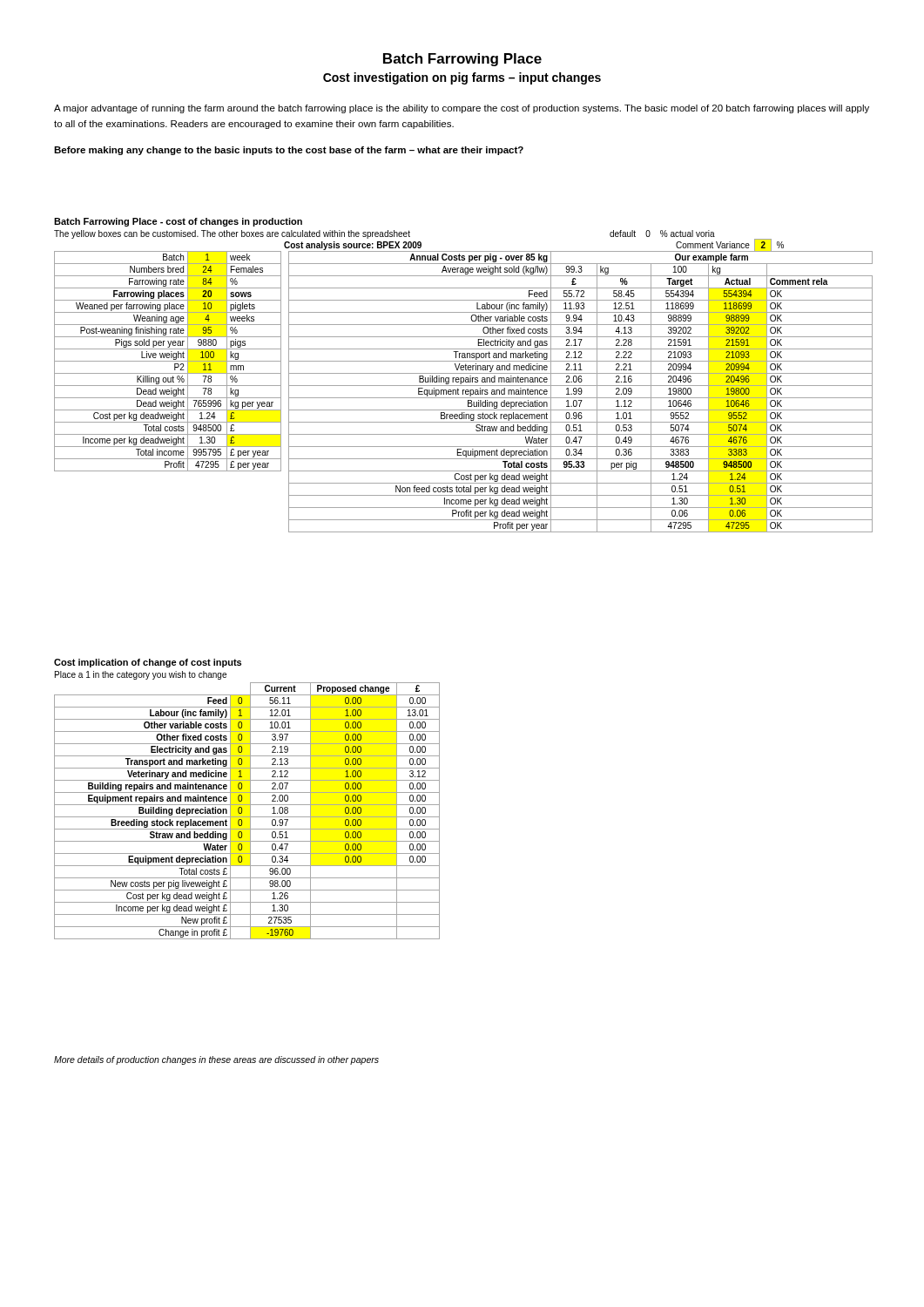This screenshot has height=1307, width=924.
Task: Navigate to the region starting "The yellow boxes can be customised. The other"
Action: coord(232,234)
